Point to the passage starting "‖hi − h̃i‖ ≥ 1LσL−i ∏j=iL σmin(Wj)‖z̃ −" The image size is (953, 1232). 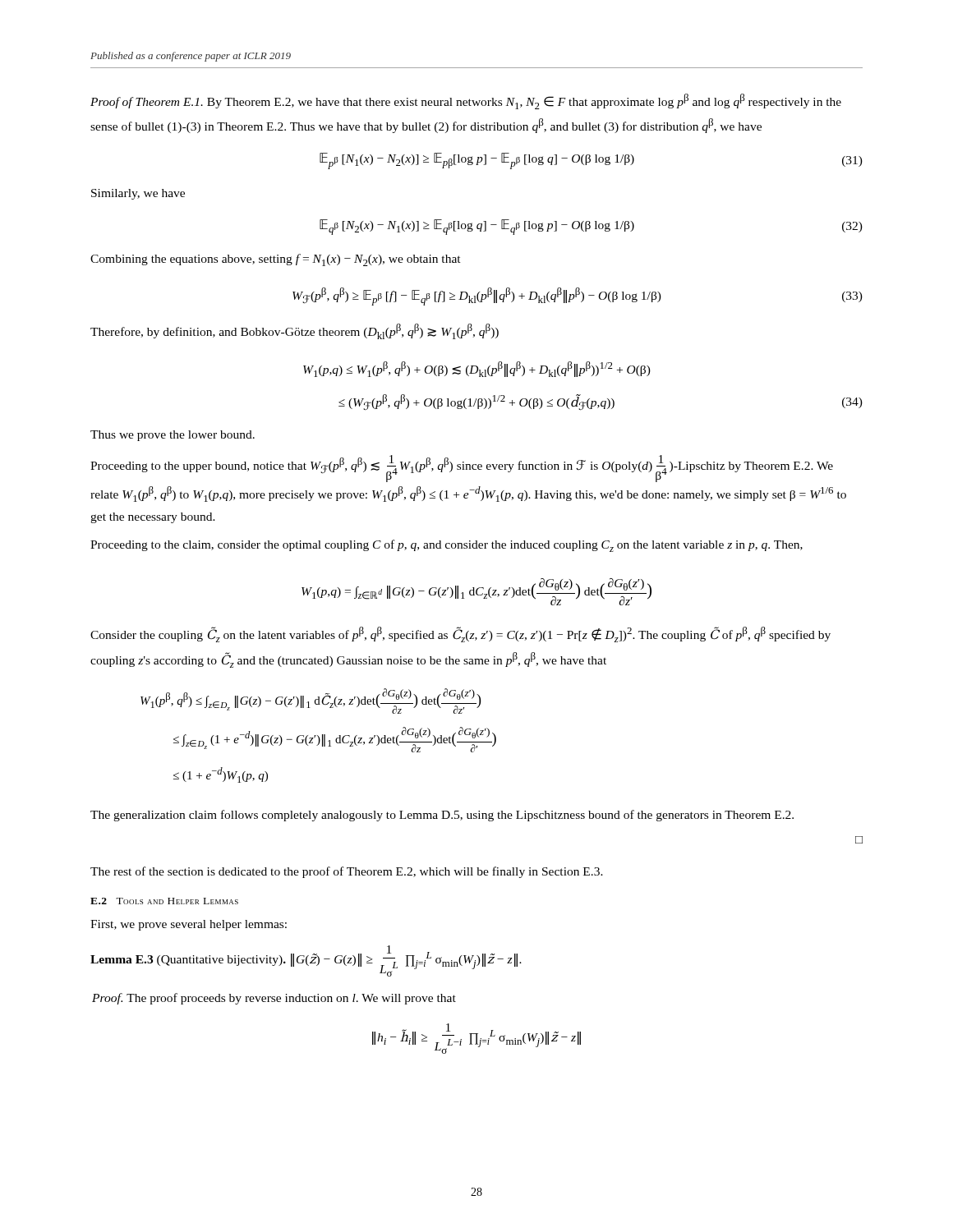(x=476, y=1038)
